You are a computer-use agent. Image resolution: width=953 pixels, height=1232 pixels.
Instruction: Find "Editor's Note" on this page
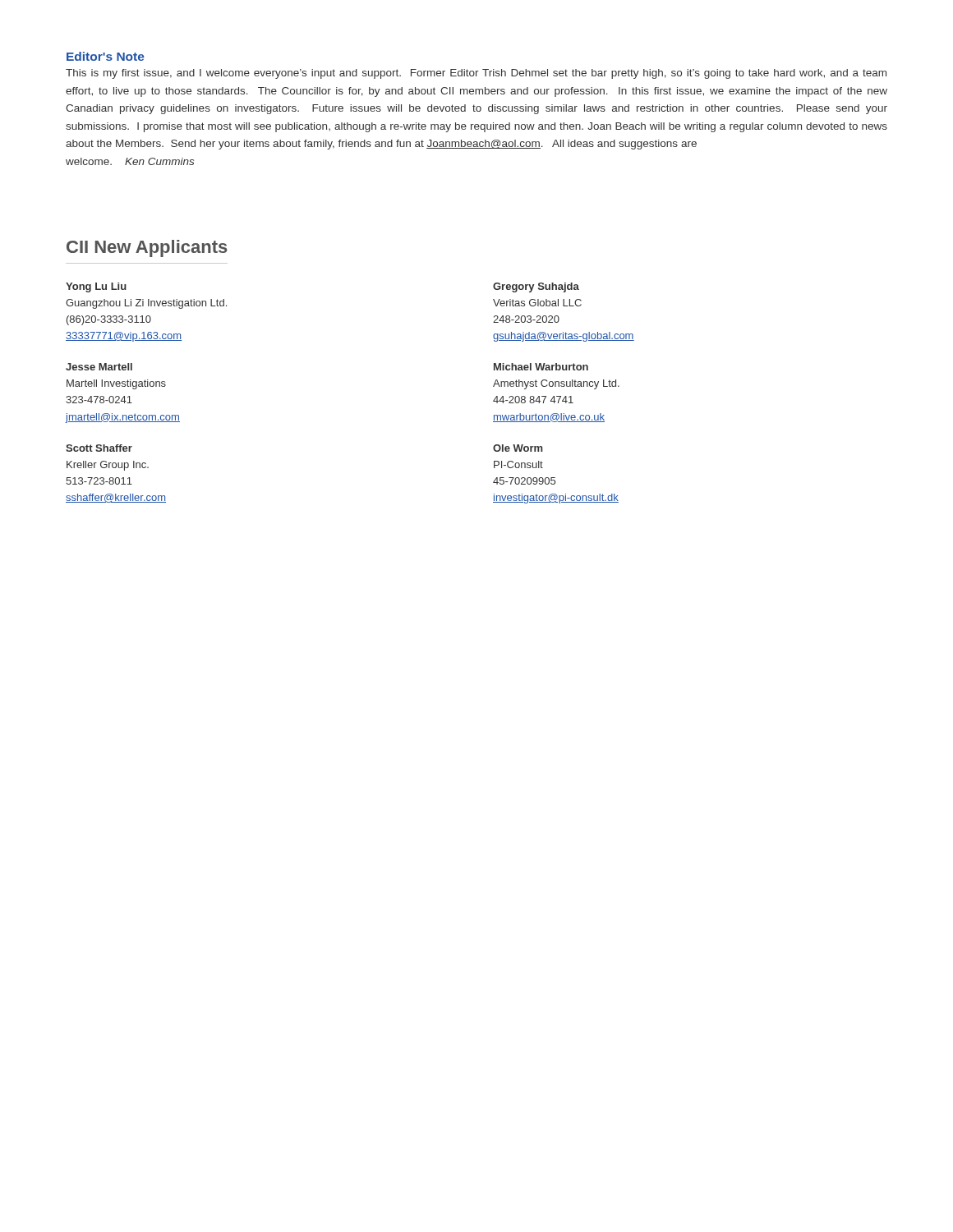point(105,56)
